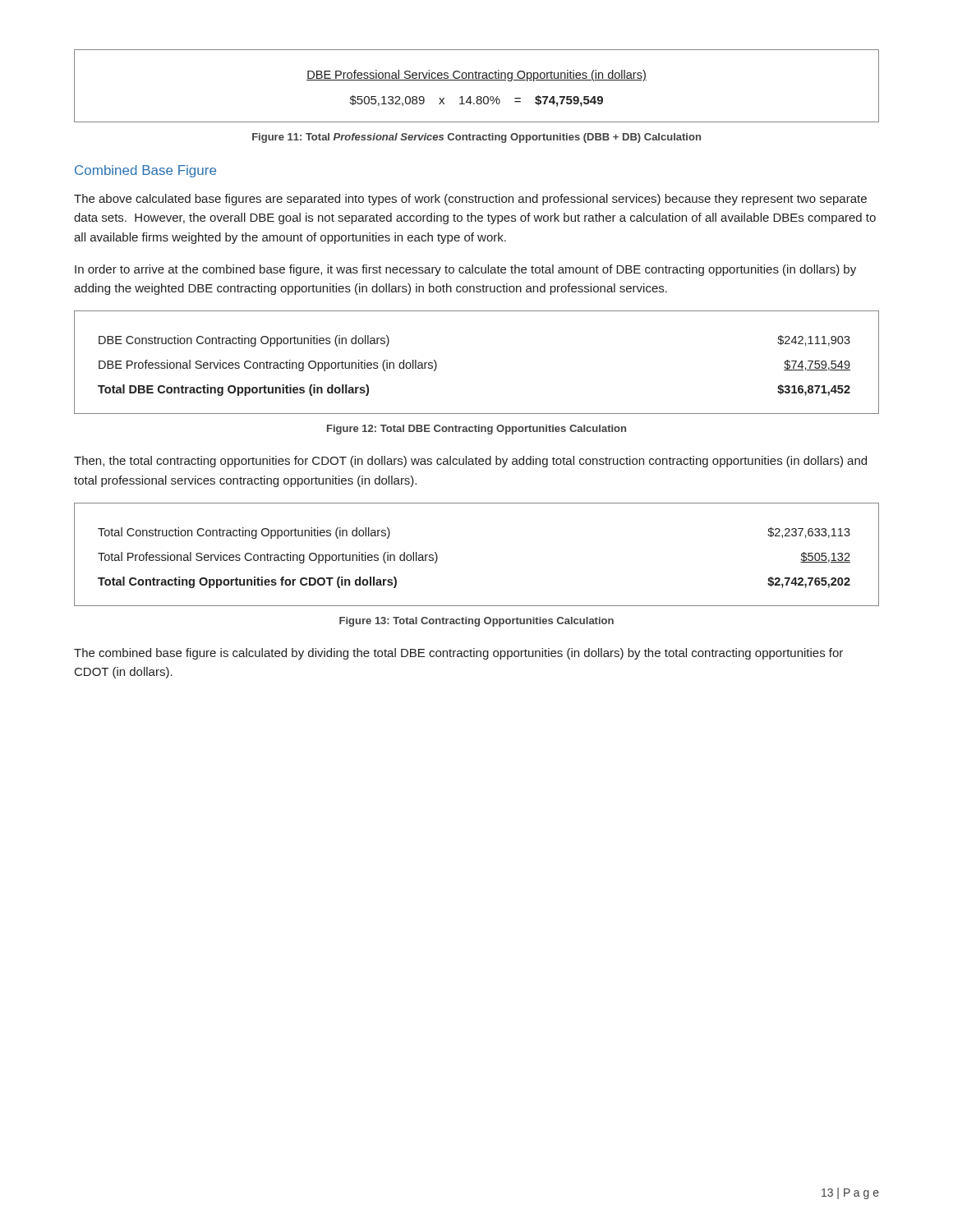Where is the caption that starts "Figure 12: Total DBE Contracting Opportunities"?

tap(476, 428)
